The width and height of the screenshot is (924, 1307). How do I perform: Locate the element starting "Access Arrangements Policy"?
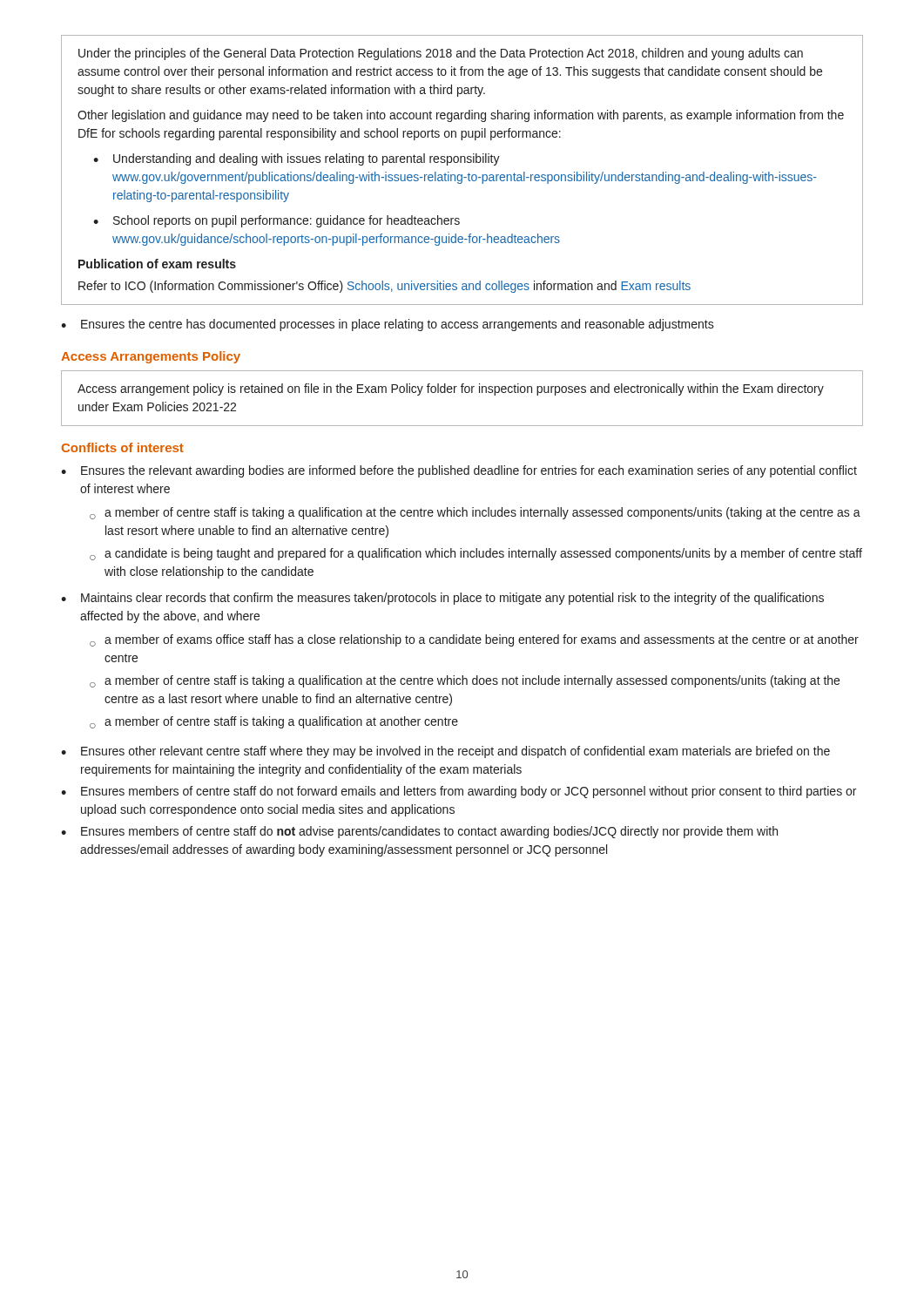pos(151,356)
